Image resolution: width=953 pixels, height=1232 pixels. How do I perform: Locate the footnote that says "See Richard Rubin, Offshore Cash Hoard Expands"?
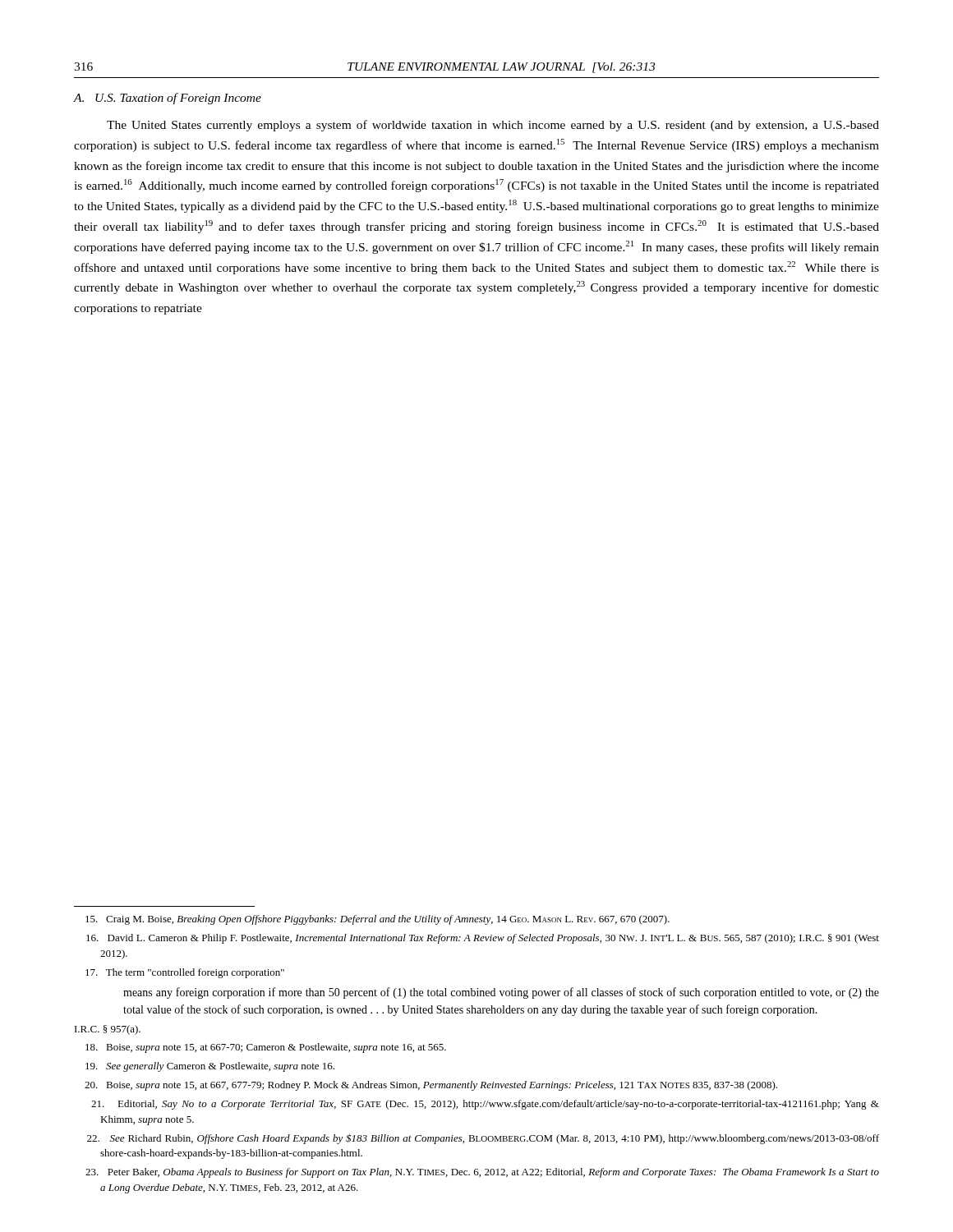coord(476,1145)
